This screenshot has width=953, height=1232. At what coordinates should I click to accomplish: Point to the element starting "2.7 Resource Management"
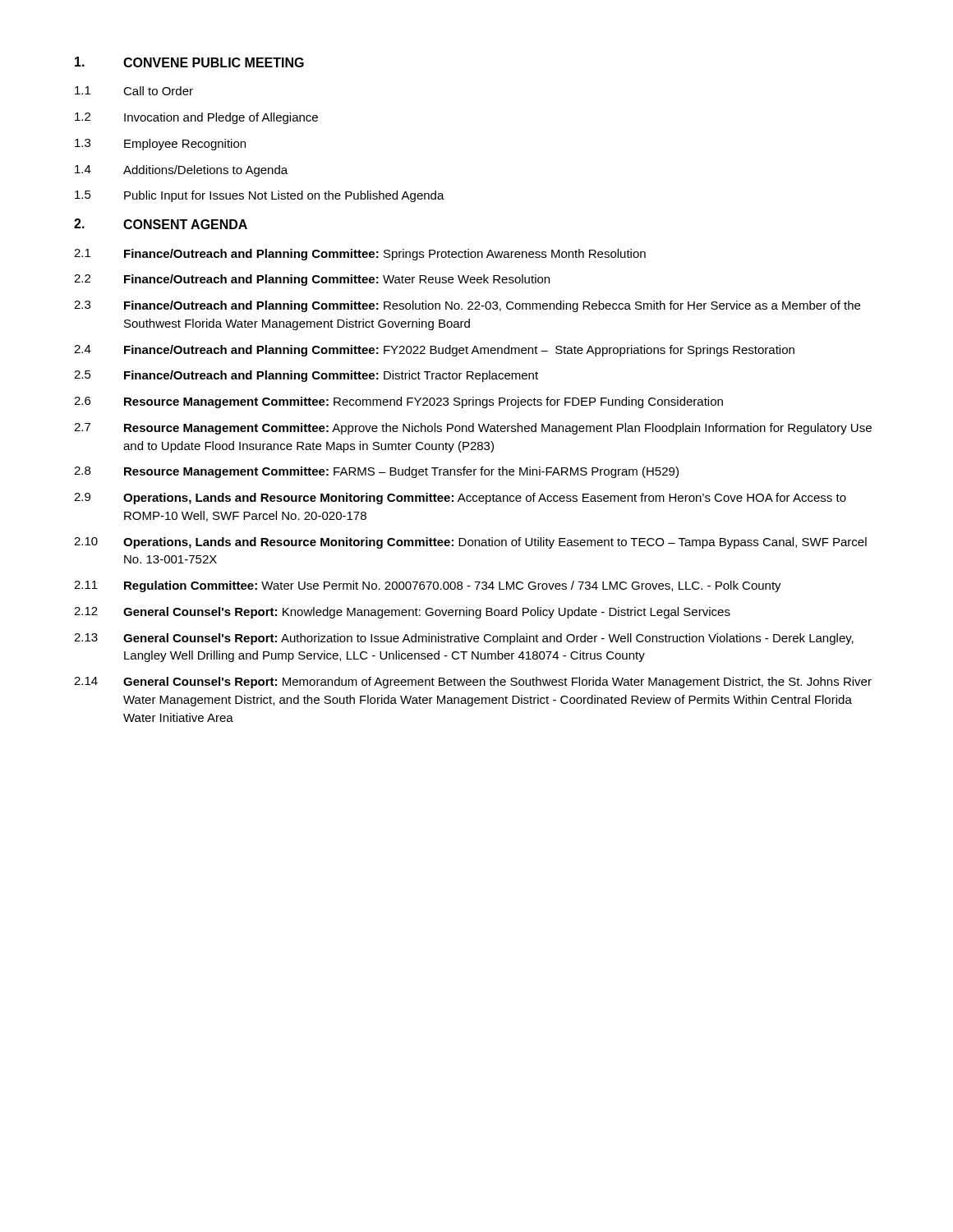coord(476,437)
